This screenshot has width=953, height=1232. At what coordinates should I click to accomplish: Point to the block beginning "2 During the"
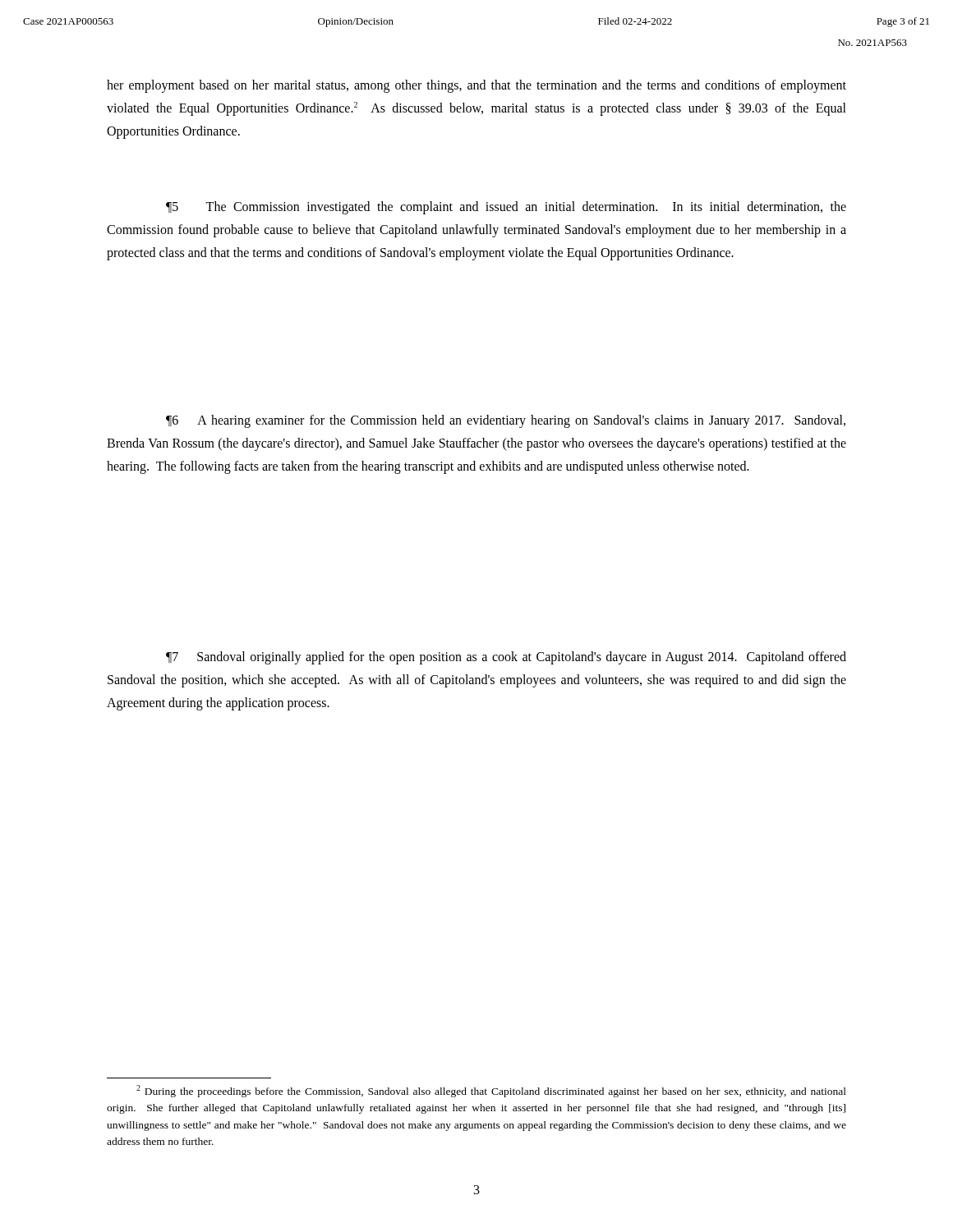coord(476,1114)
